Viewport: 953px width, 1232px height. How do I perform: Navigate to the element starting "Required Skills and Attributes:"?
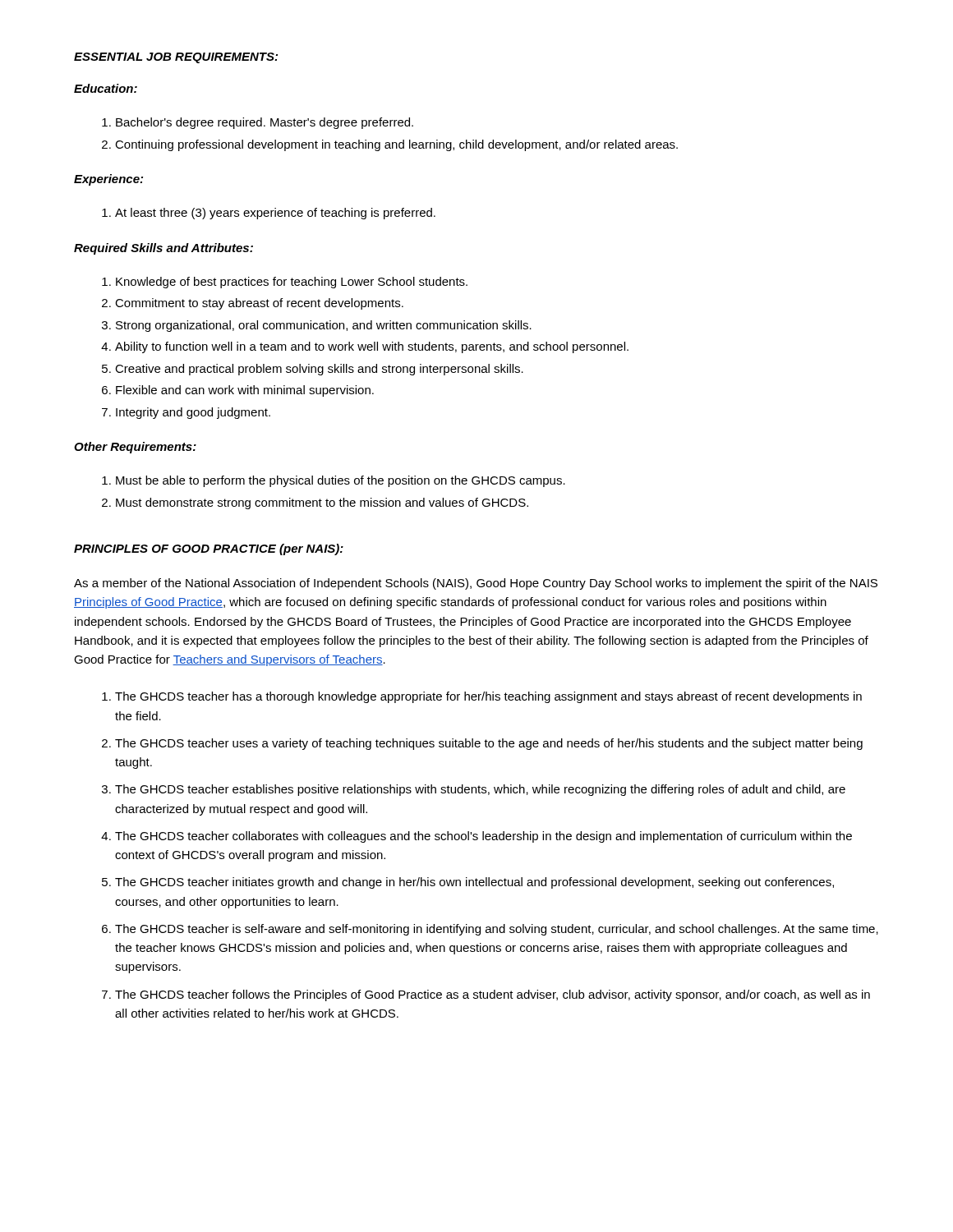click(164, 247)
